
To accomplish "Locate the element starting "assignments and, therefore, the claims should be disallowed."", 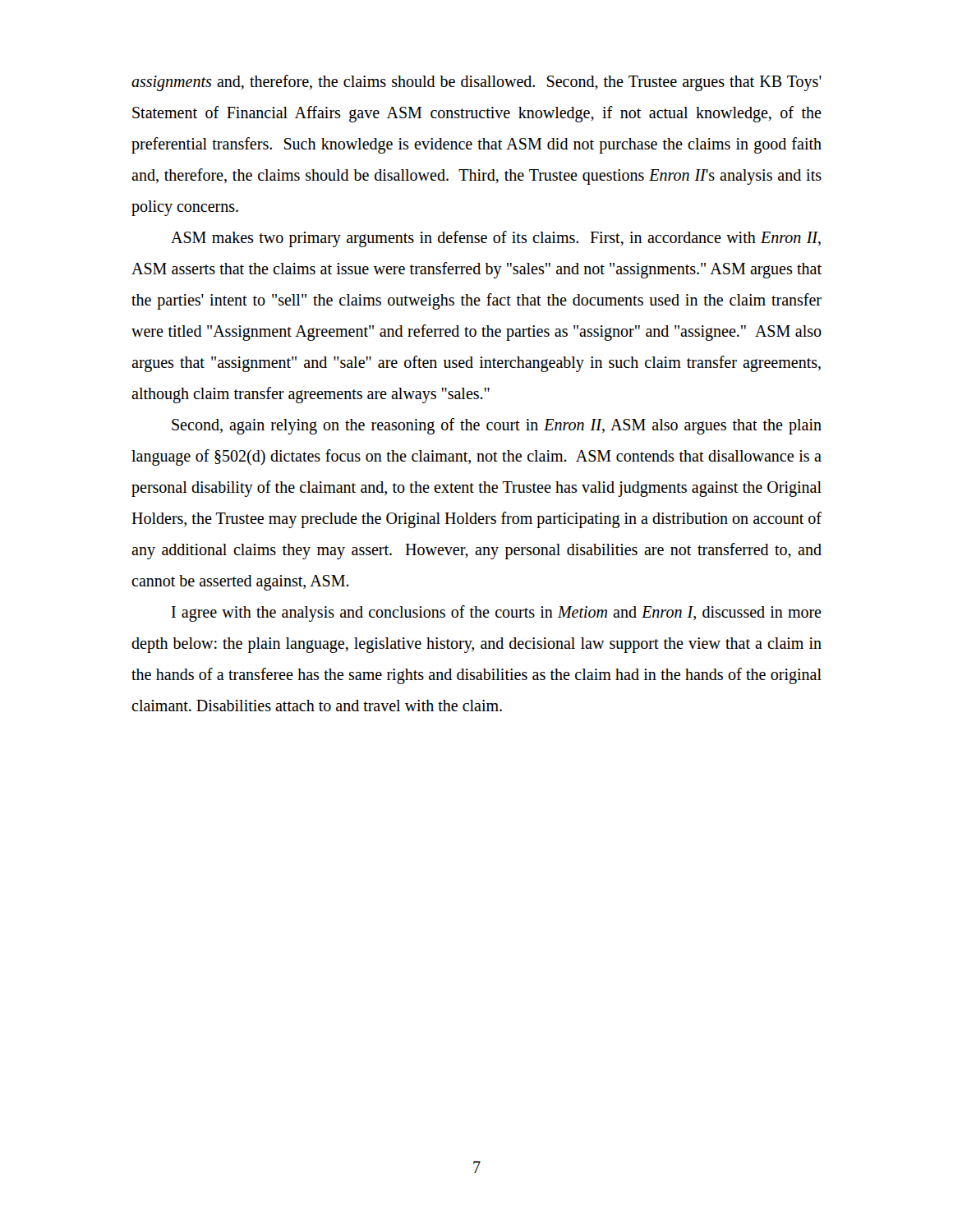I will click(476, 144).
